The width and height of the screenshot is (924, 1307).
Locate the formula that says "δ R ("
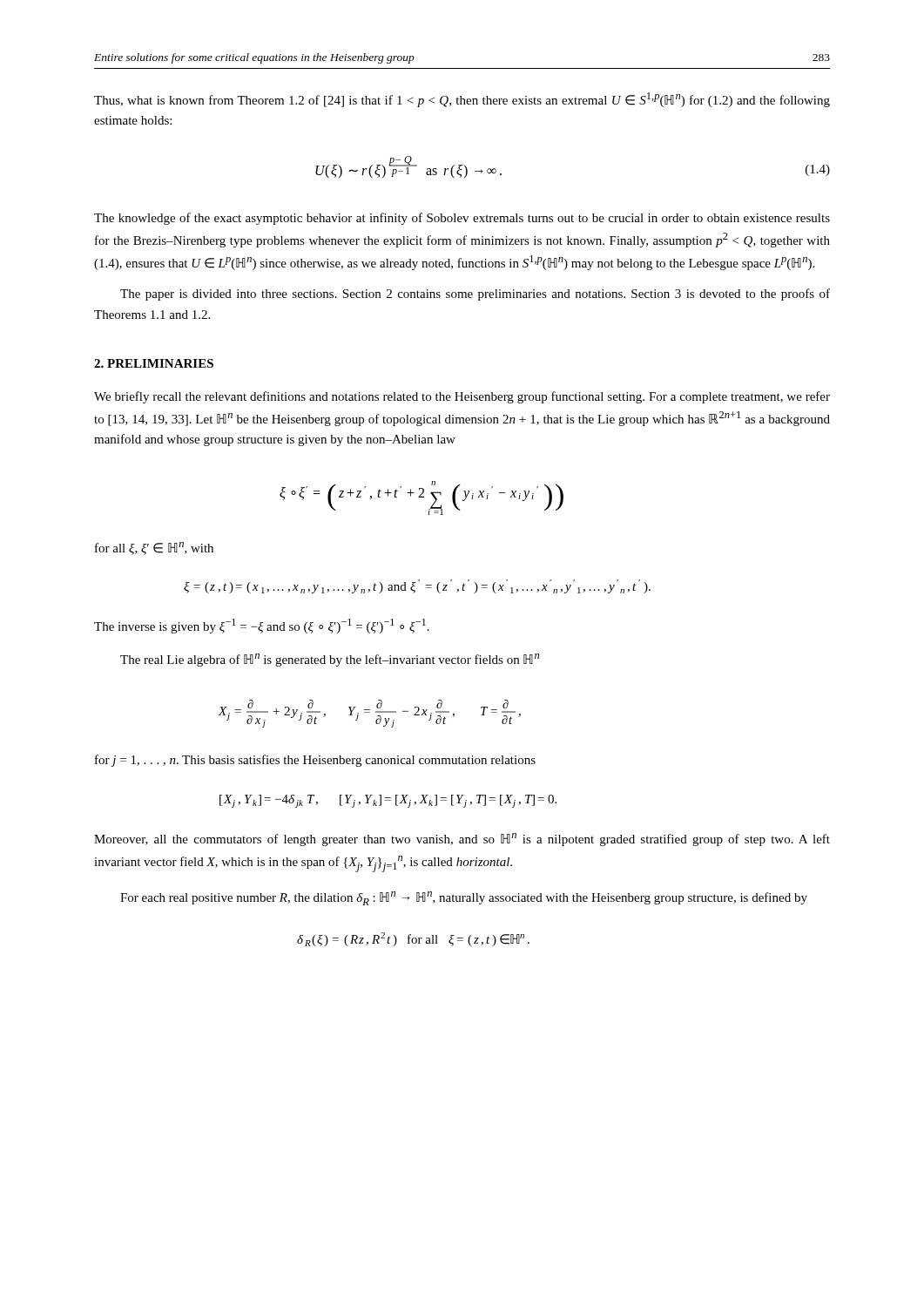pyautogui.click(x=462, y=939)
